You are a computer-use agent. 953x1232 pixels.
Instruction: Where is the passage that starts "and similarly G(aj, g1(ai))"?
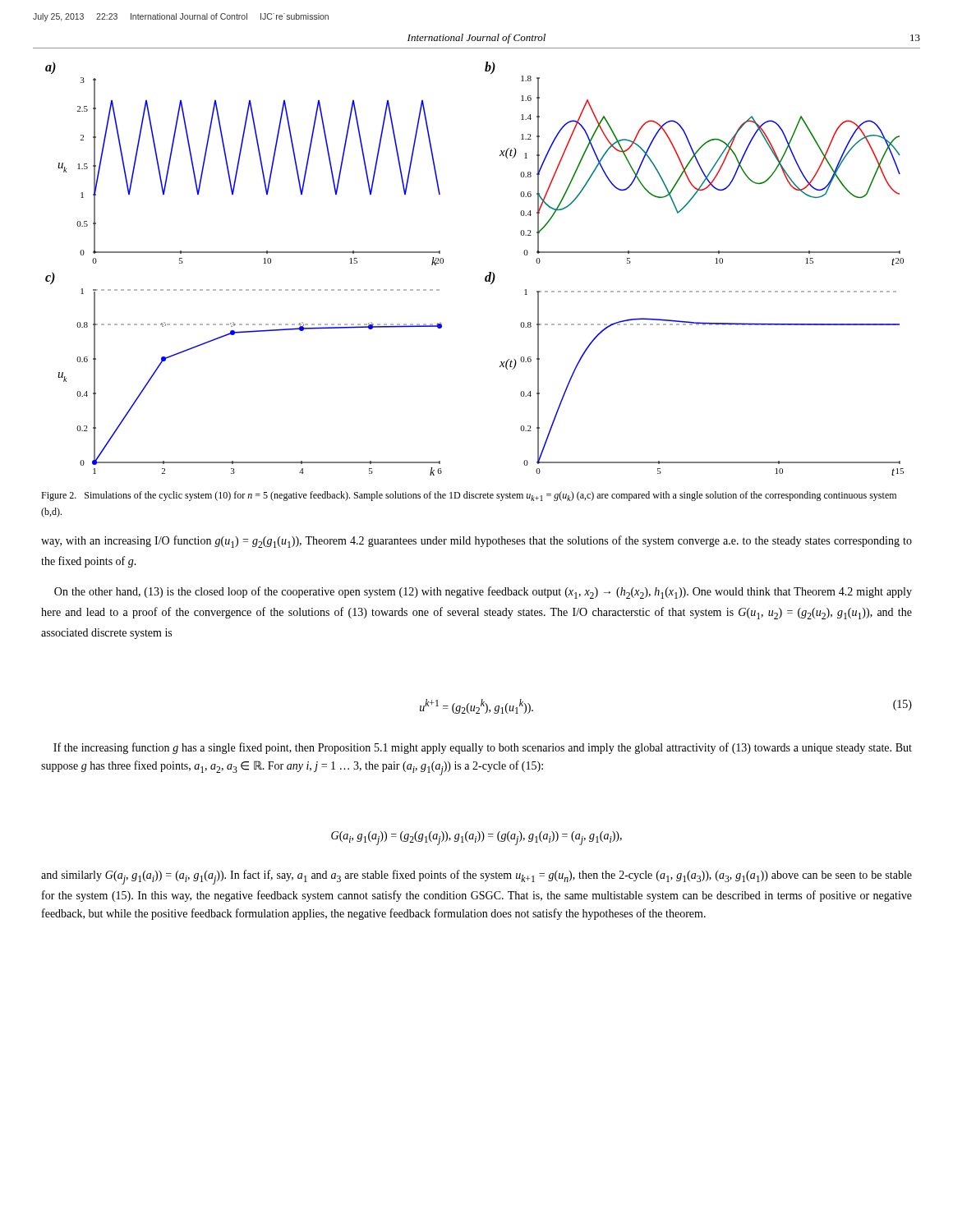[476, 894]
